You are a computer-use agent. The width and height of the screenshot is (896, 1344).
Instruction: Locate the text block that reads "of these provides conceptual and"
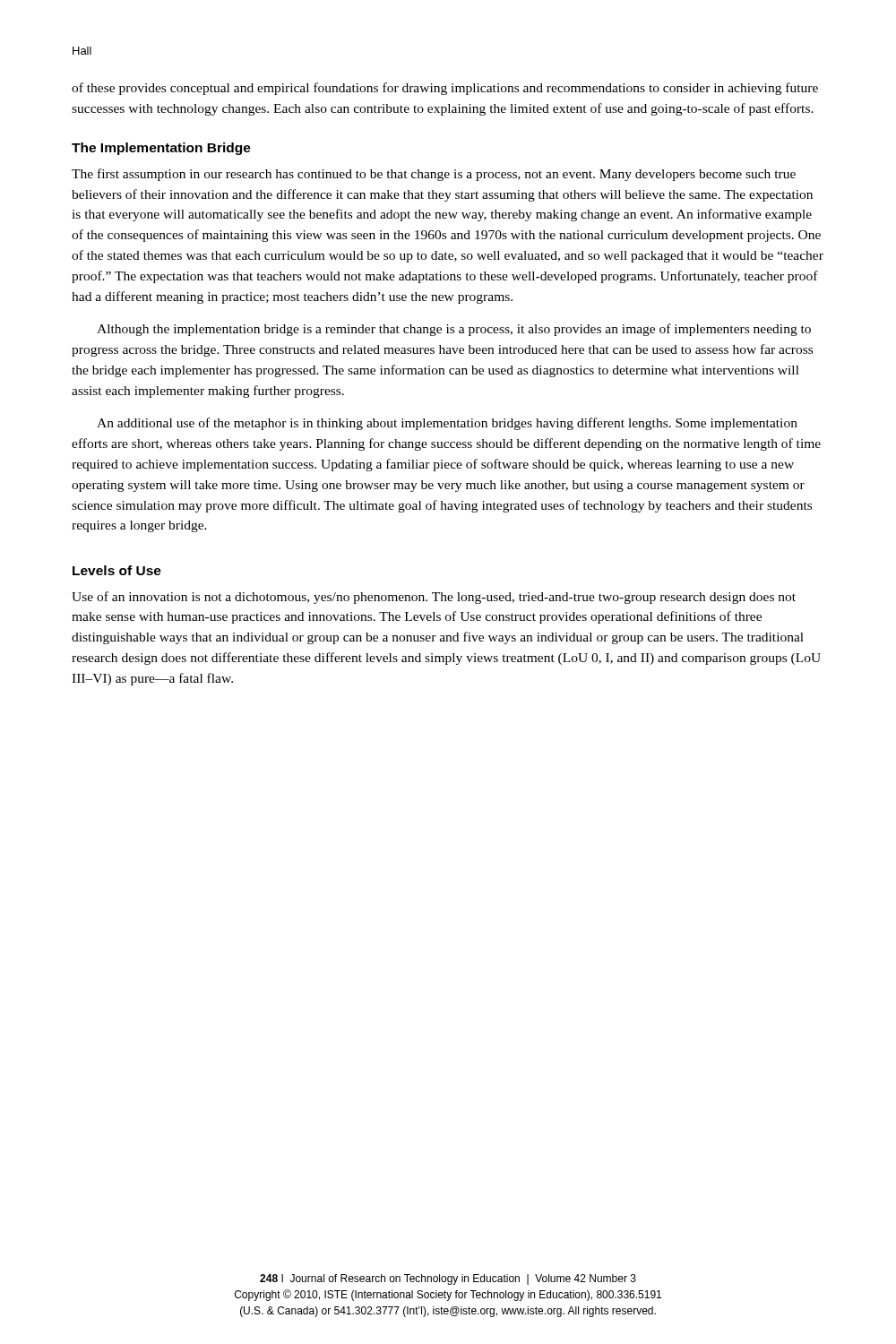[445, 97]
